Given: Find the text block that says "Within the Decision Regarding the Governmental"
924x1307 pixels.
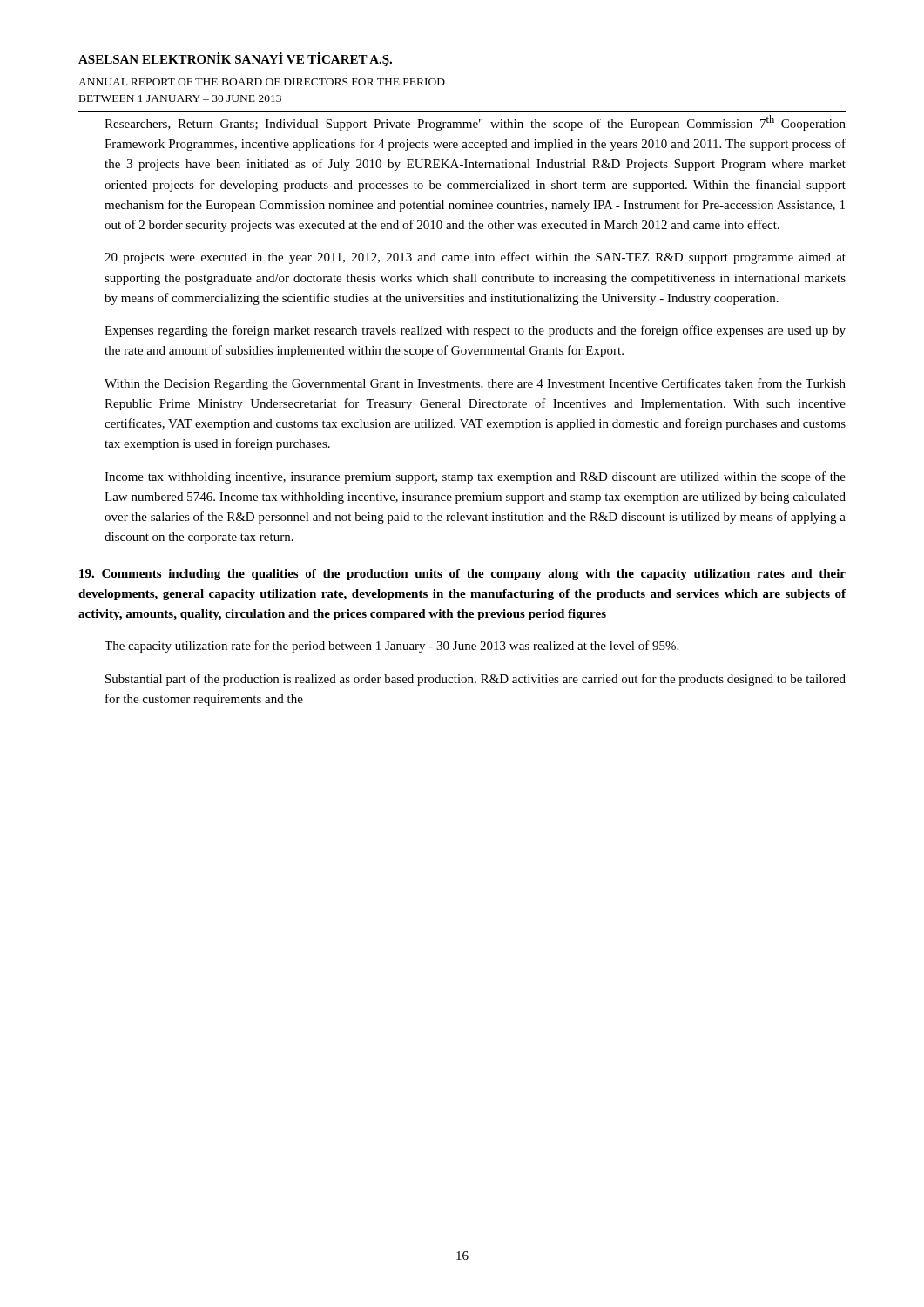Looking at the screenshot, I should (x=475, y=413).
